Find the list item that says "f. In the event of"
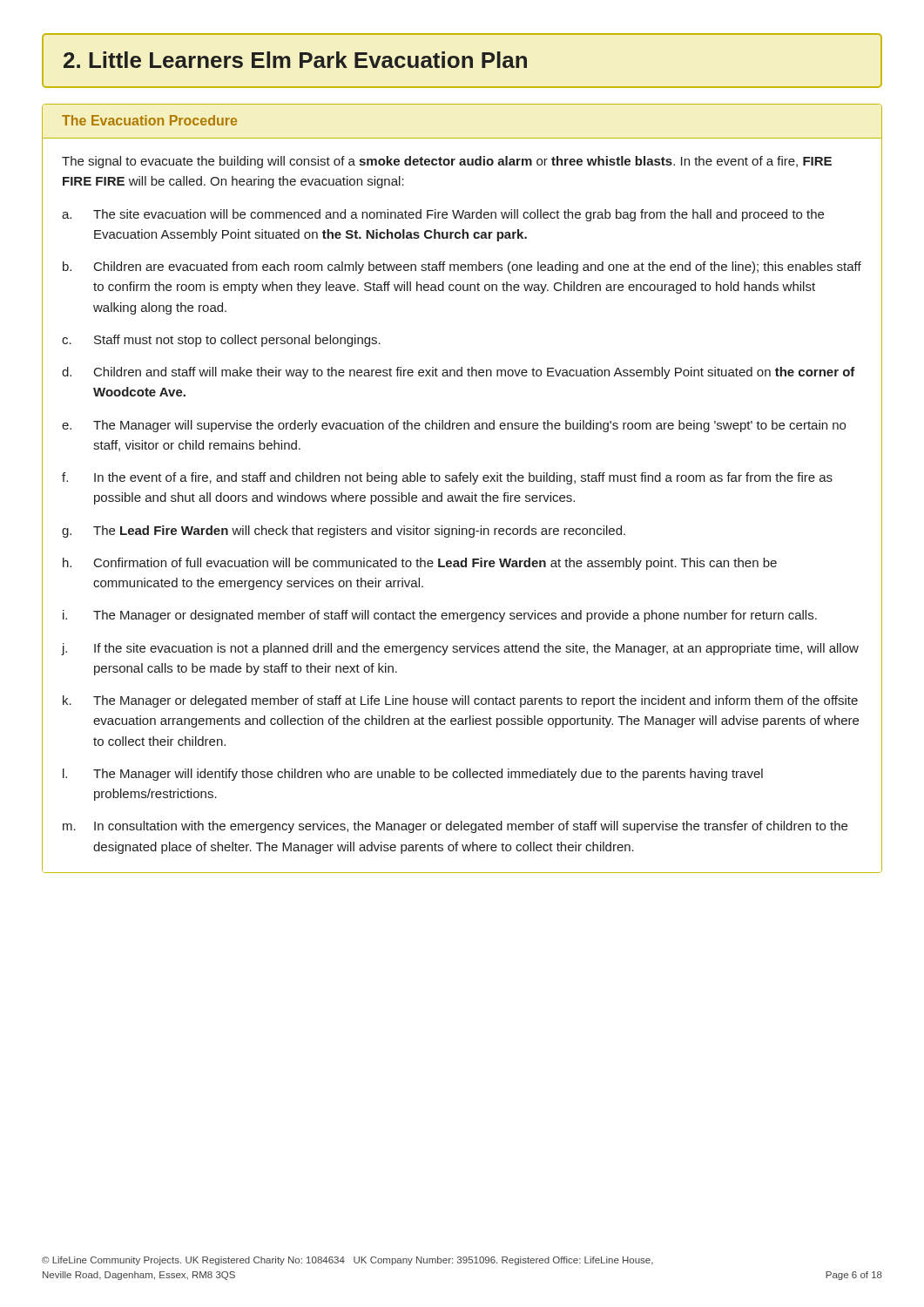924x1307 pixels. click(462, 487)
